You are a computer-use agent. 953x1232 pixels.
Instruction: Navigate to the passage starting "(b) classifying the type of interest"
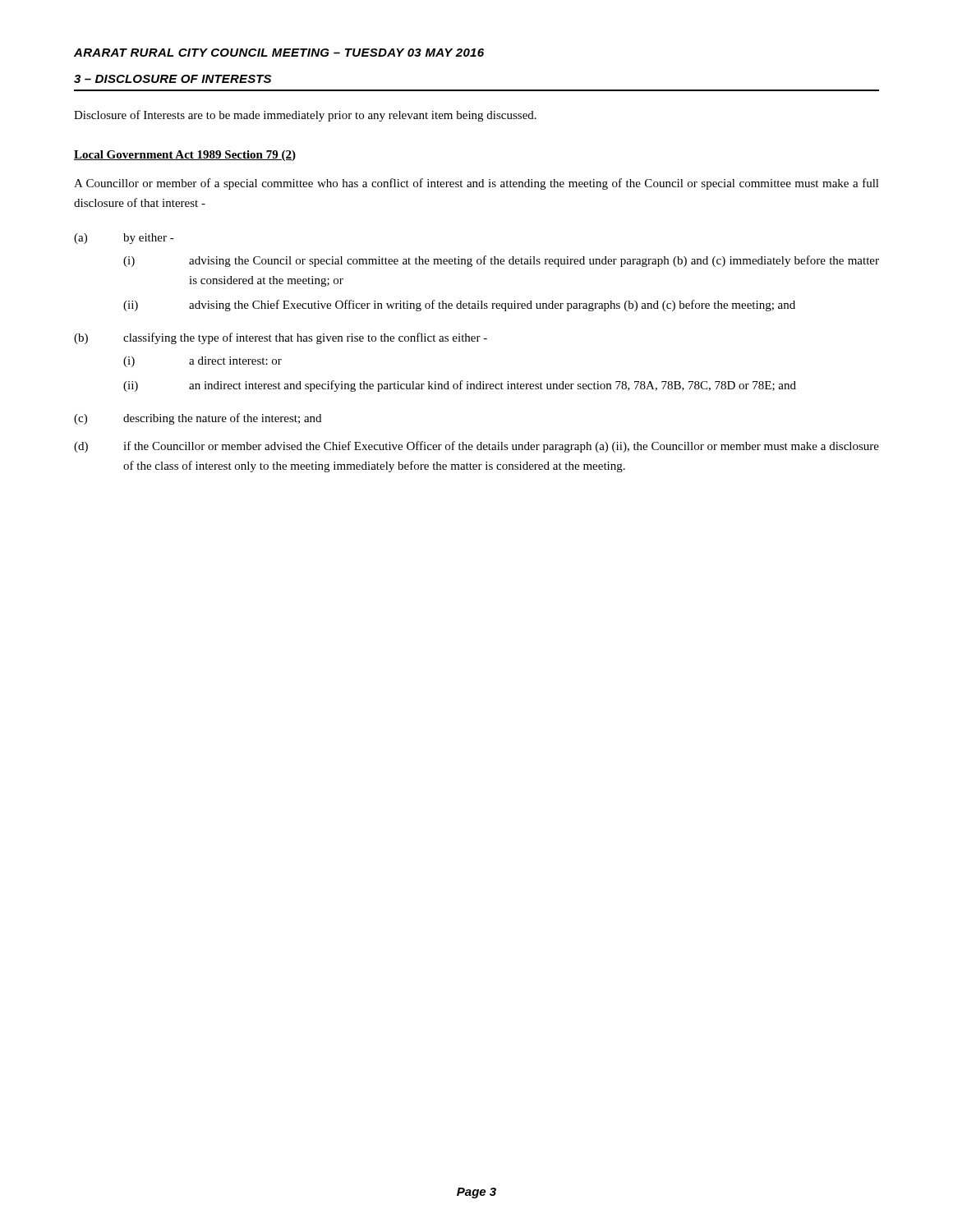pos(281,338)
